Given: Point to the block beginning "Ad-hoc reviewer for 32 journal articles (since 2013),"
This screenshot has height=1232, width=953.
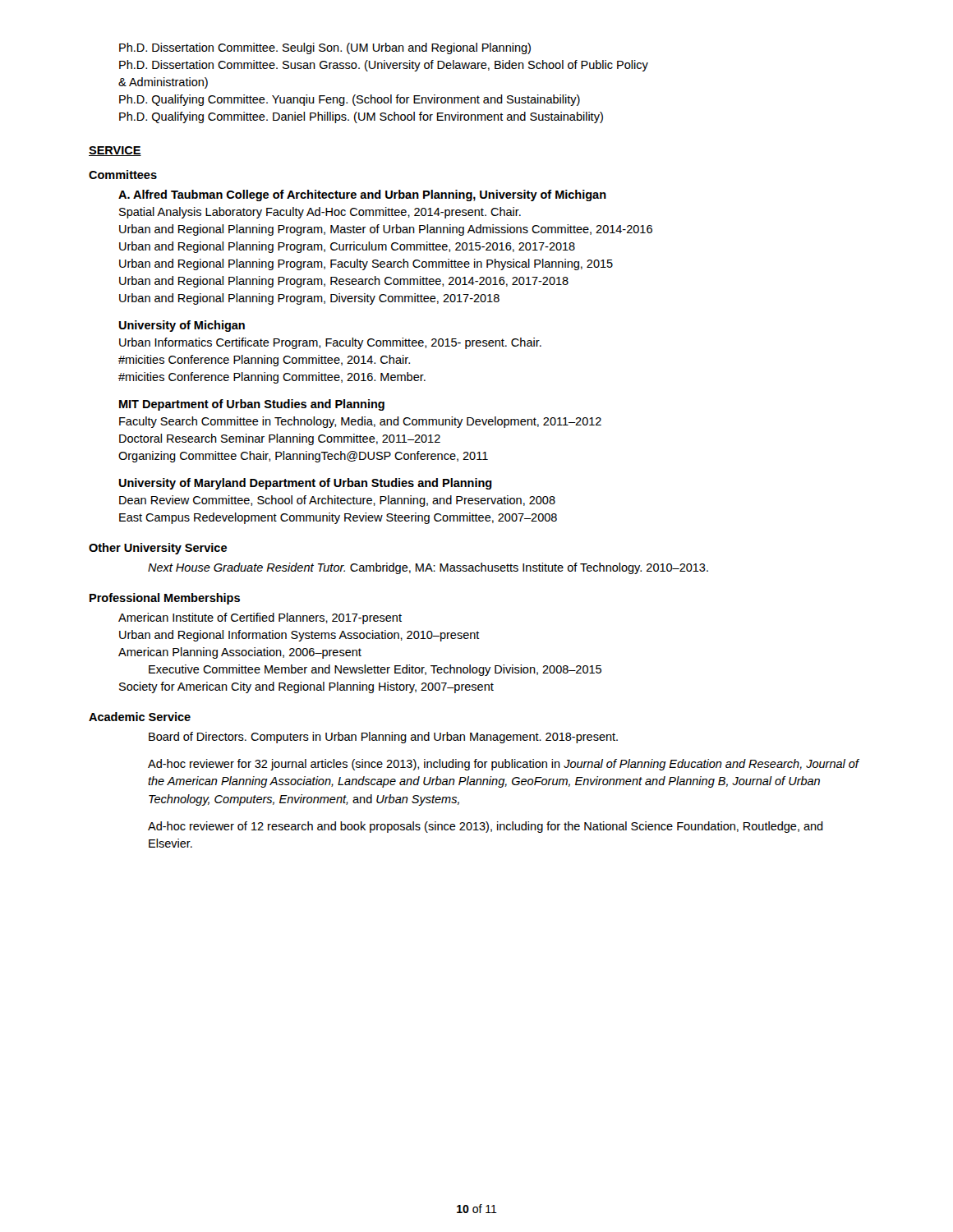Looking at the screenshot, I should pyautogui.click(x=506, y=782).
